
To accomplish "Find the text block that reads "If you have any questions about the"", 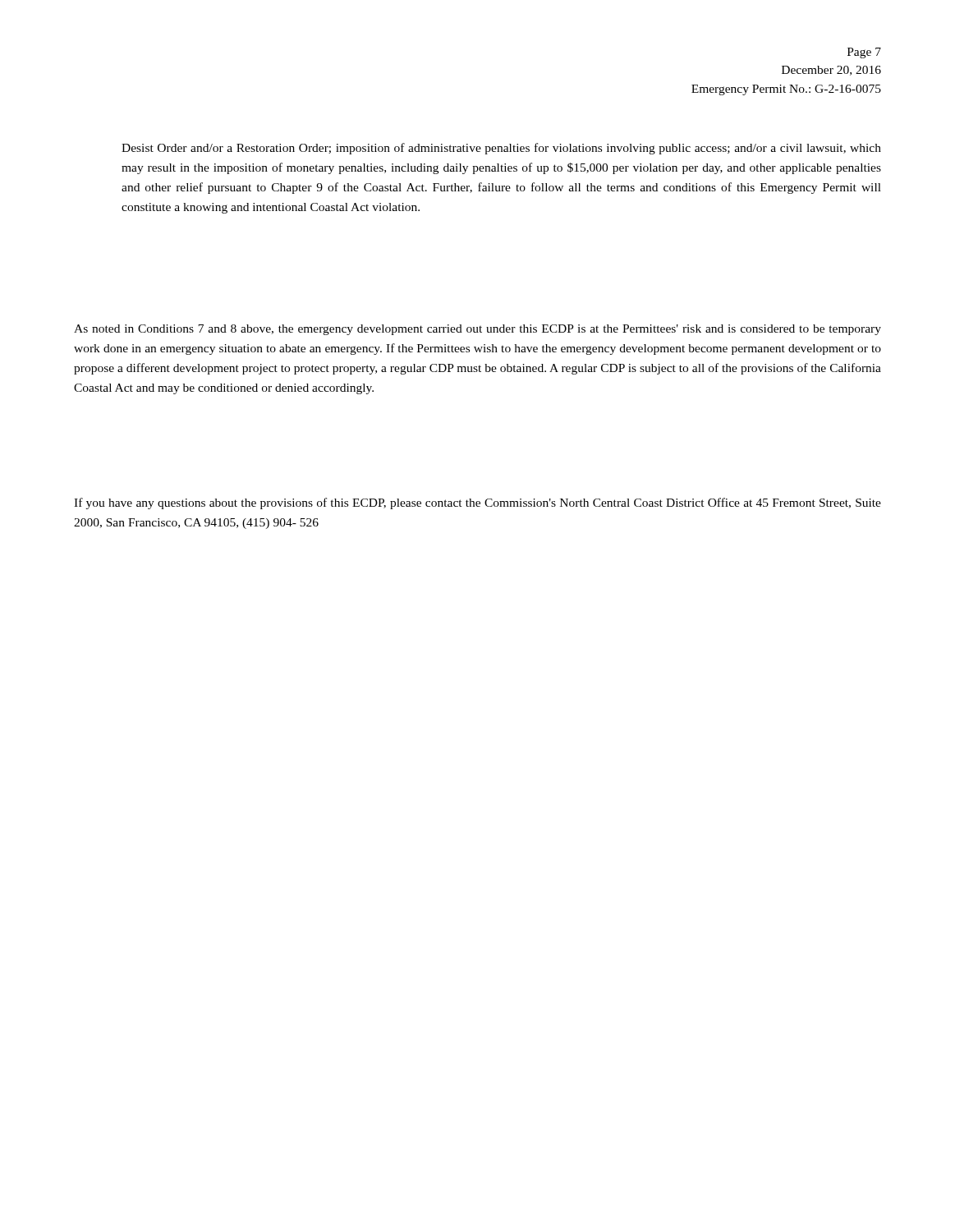I will tap(478, 512).
